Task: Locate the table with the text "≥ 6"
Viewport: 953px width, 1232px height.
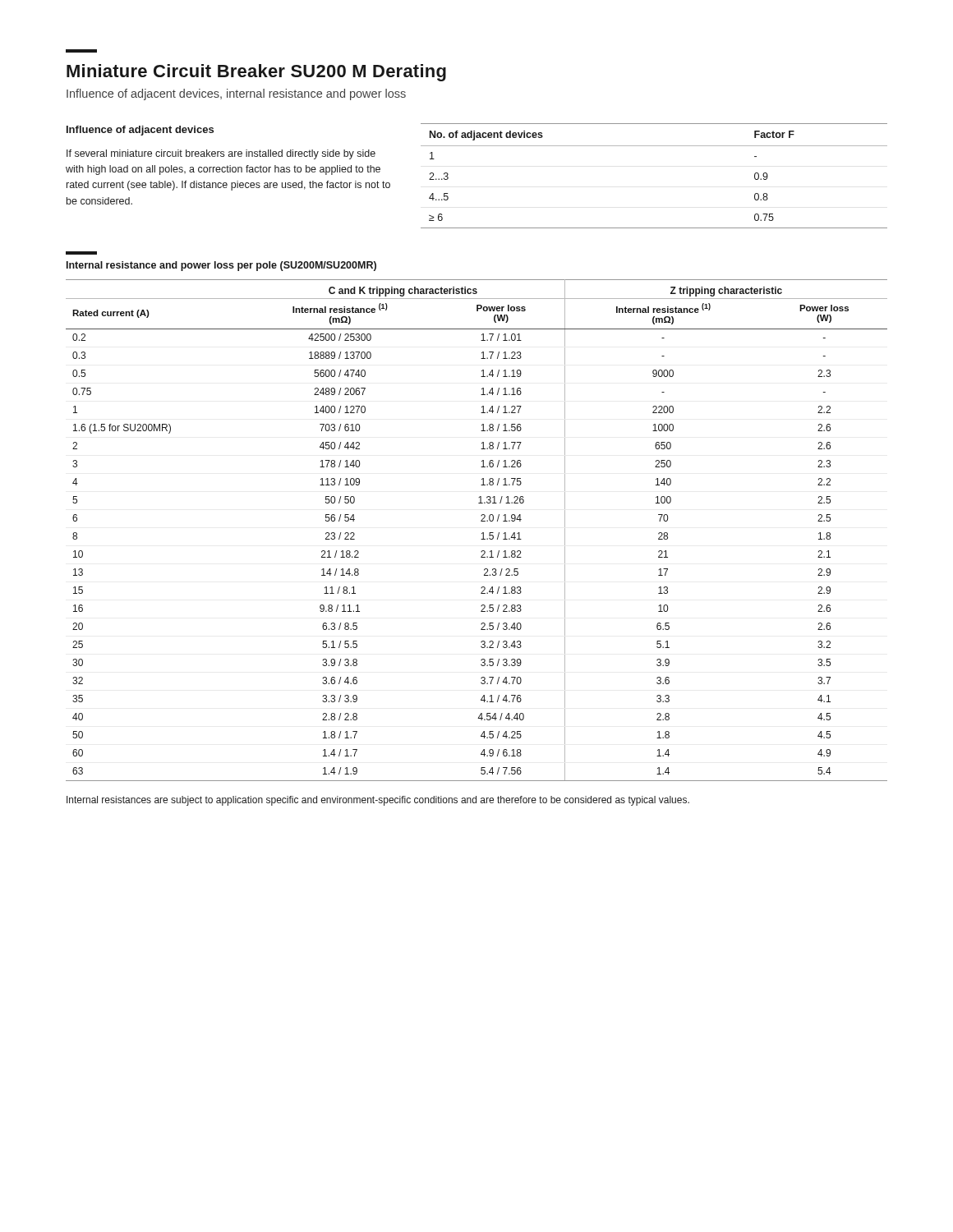Action: coord(654,176)
